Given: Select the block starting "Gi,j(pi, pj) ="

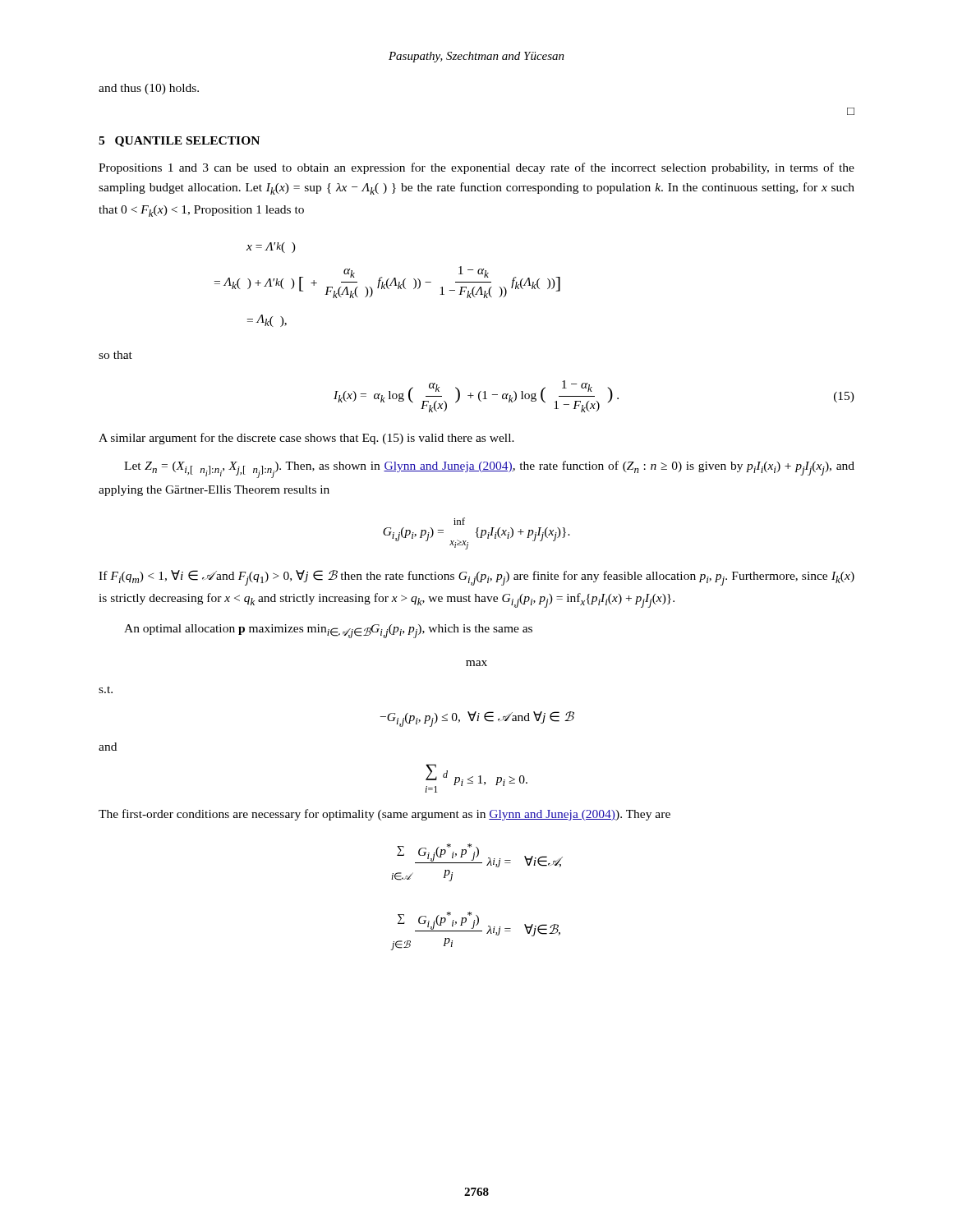Looking at the screenshot, I should (x=476, y=533).
